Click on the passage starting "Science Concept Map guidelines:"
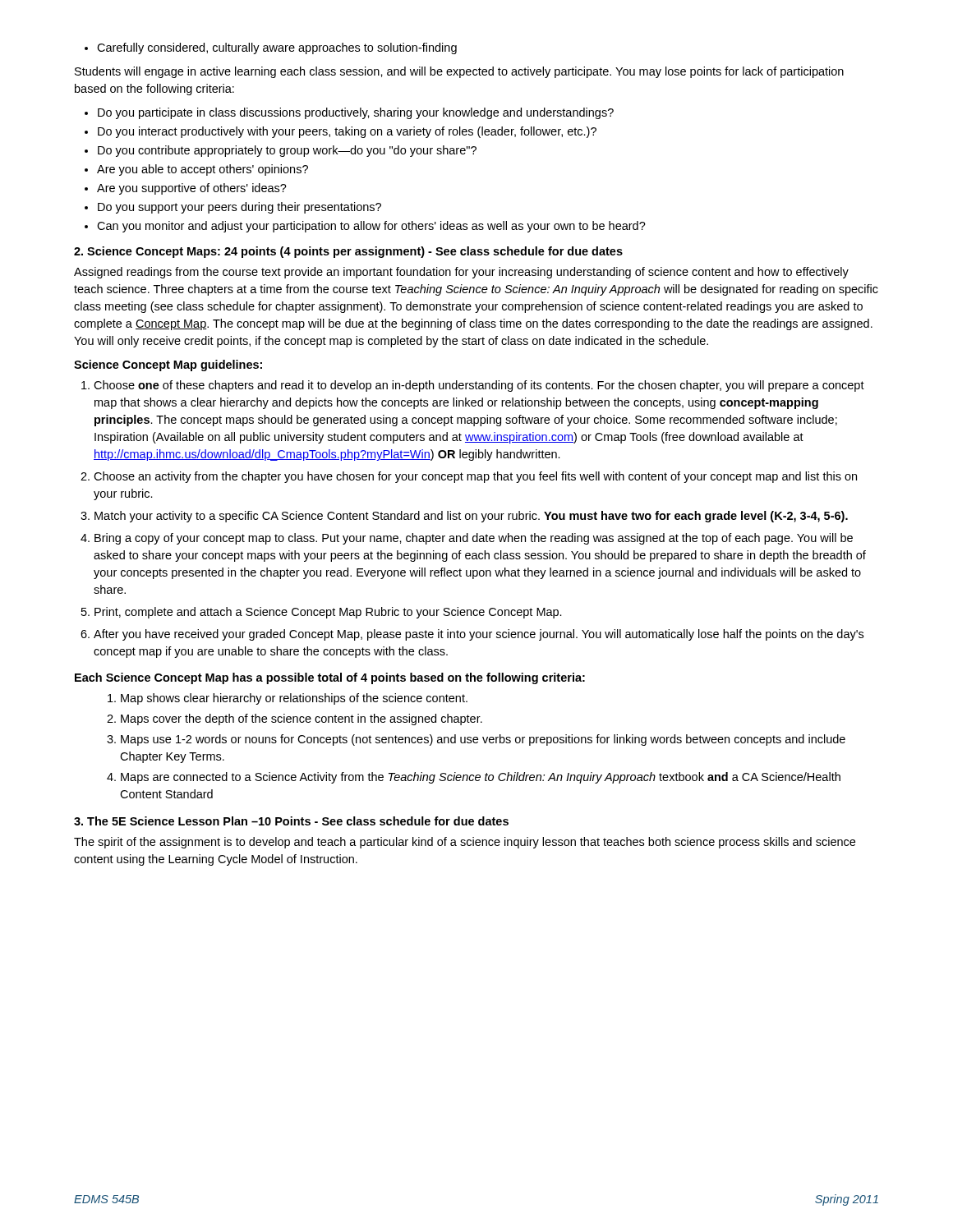The image size is (953, 1232). click(x=169, y=365)
